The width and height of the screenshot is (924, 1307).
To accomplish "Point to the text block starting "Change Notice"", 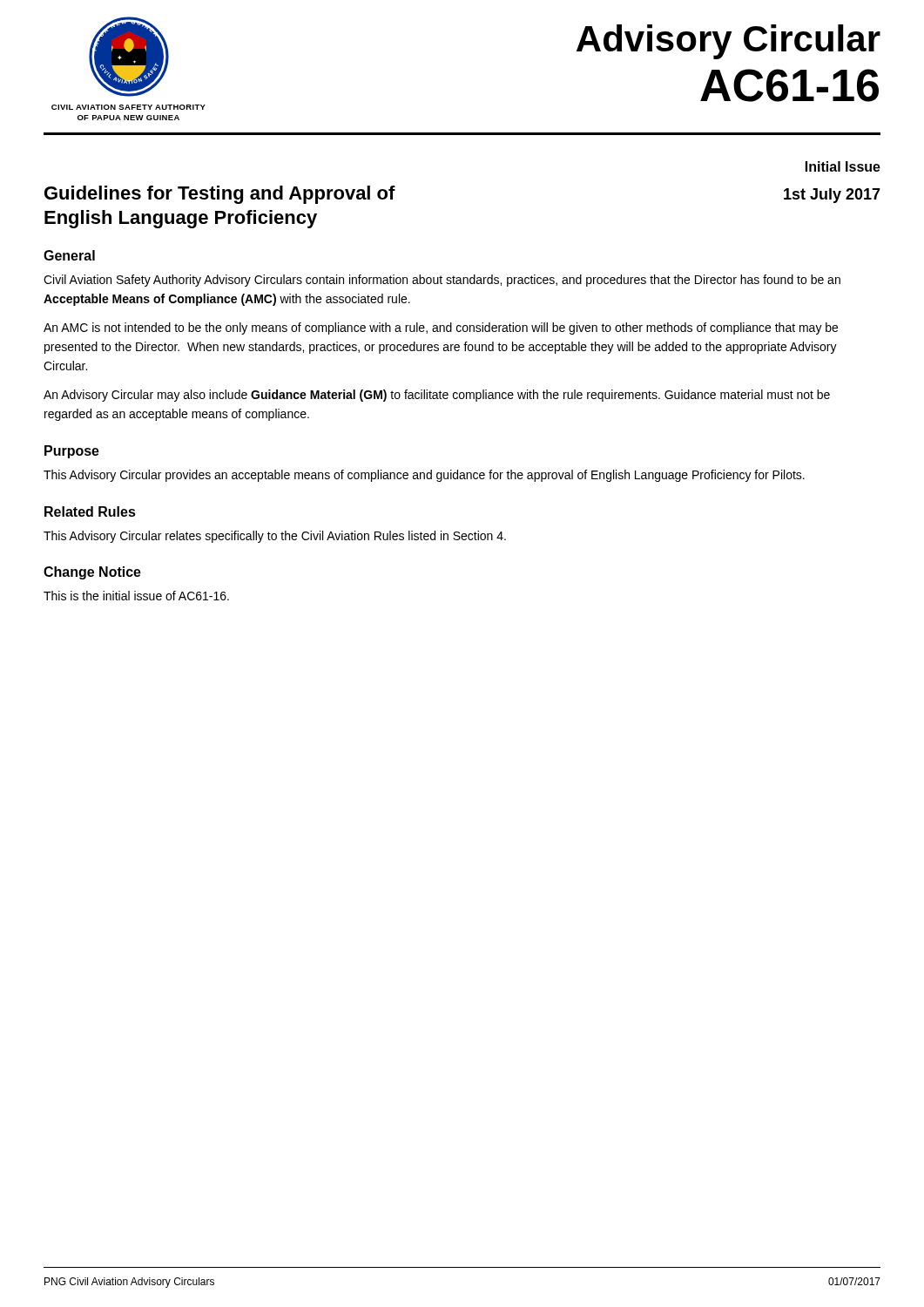I will pyautogui.click(x=92, y=572).
